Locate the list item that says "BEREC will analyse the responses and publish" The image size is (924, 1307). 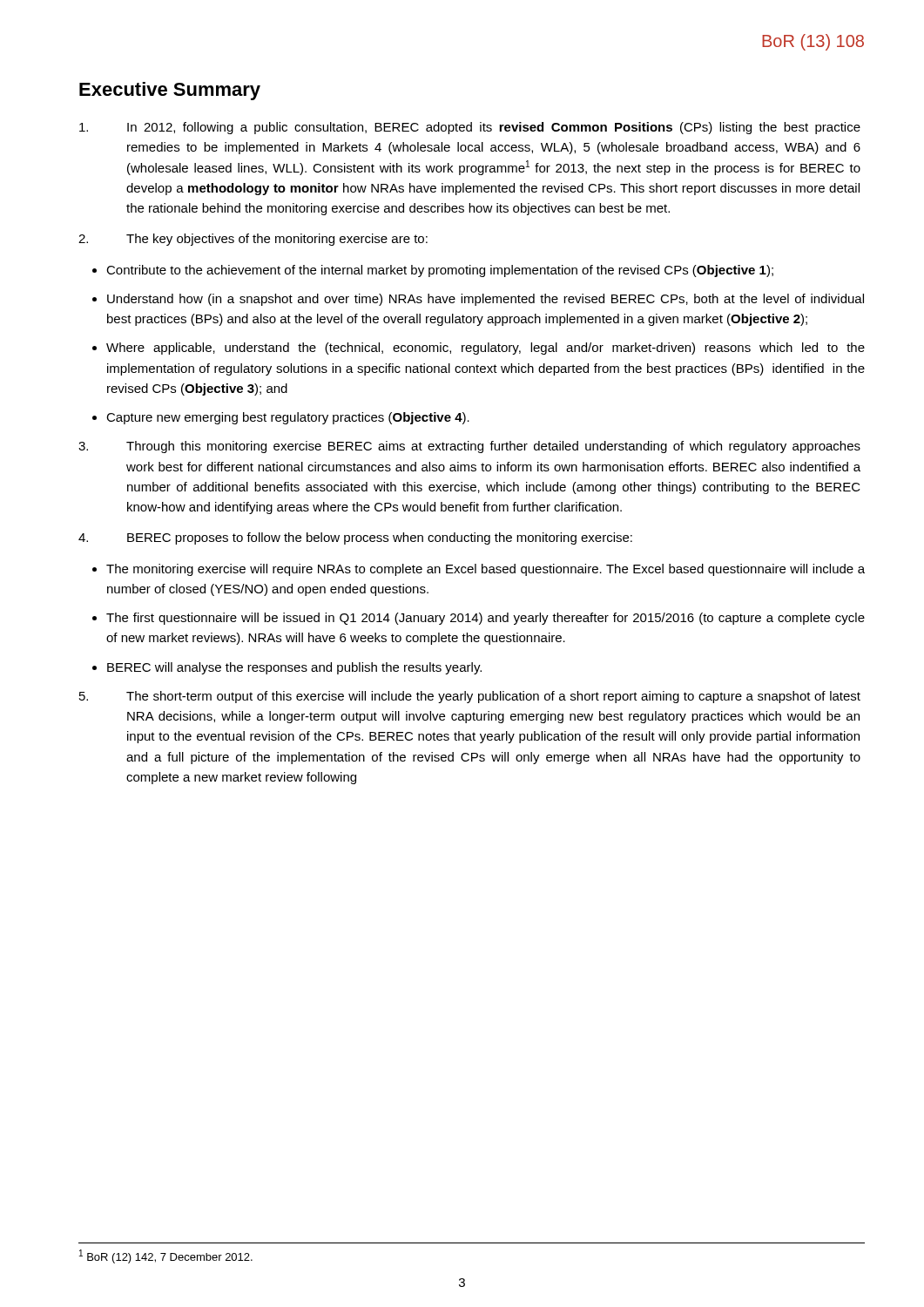[x=295, y=667]
